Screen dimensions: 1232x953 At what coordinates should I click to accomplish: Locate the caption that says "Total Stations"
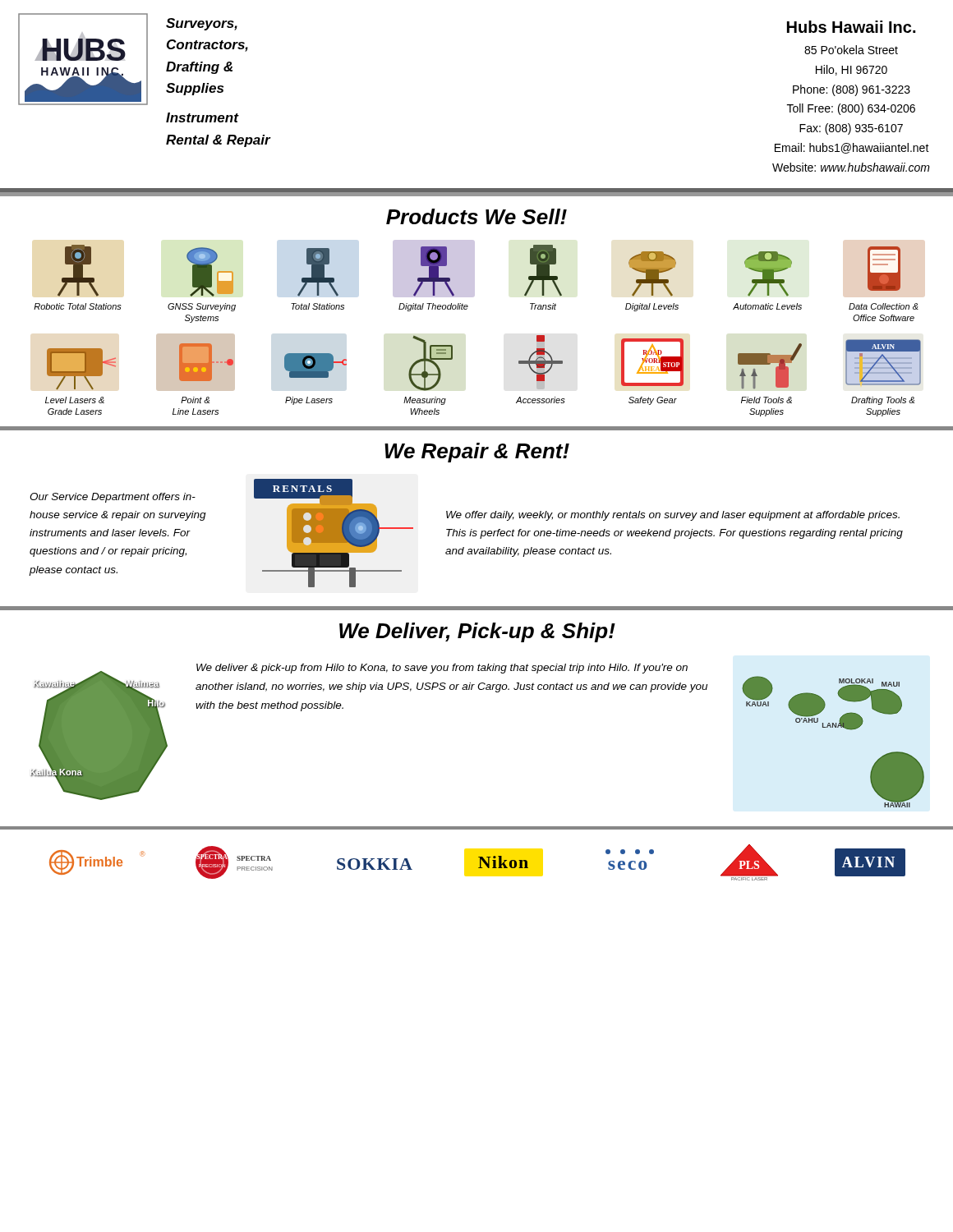pyautogui.click(x=317, y=306)
